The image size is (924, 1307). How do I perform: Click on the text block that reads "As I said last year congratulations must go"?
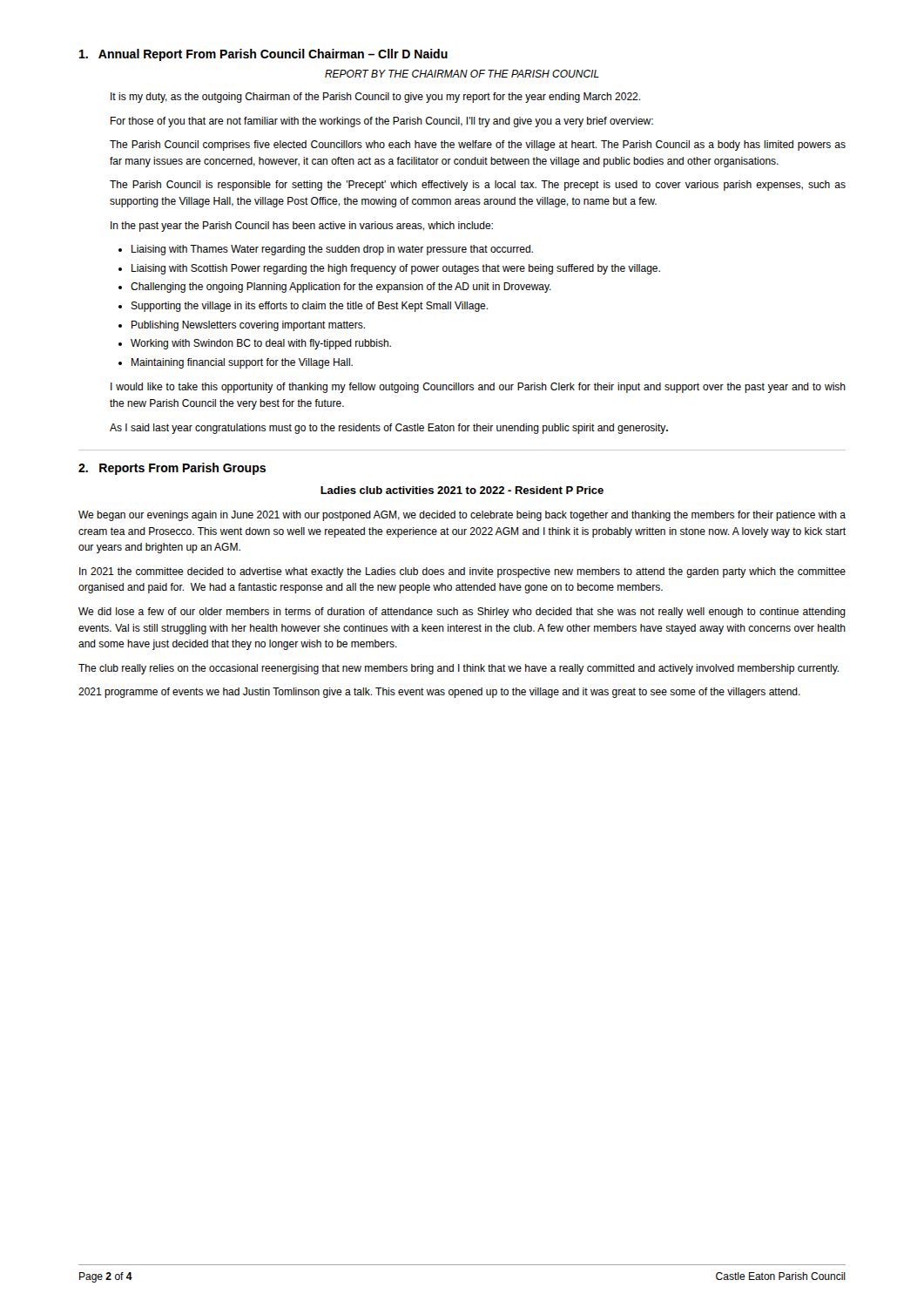pyautogui.click(x=389, y=427)
